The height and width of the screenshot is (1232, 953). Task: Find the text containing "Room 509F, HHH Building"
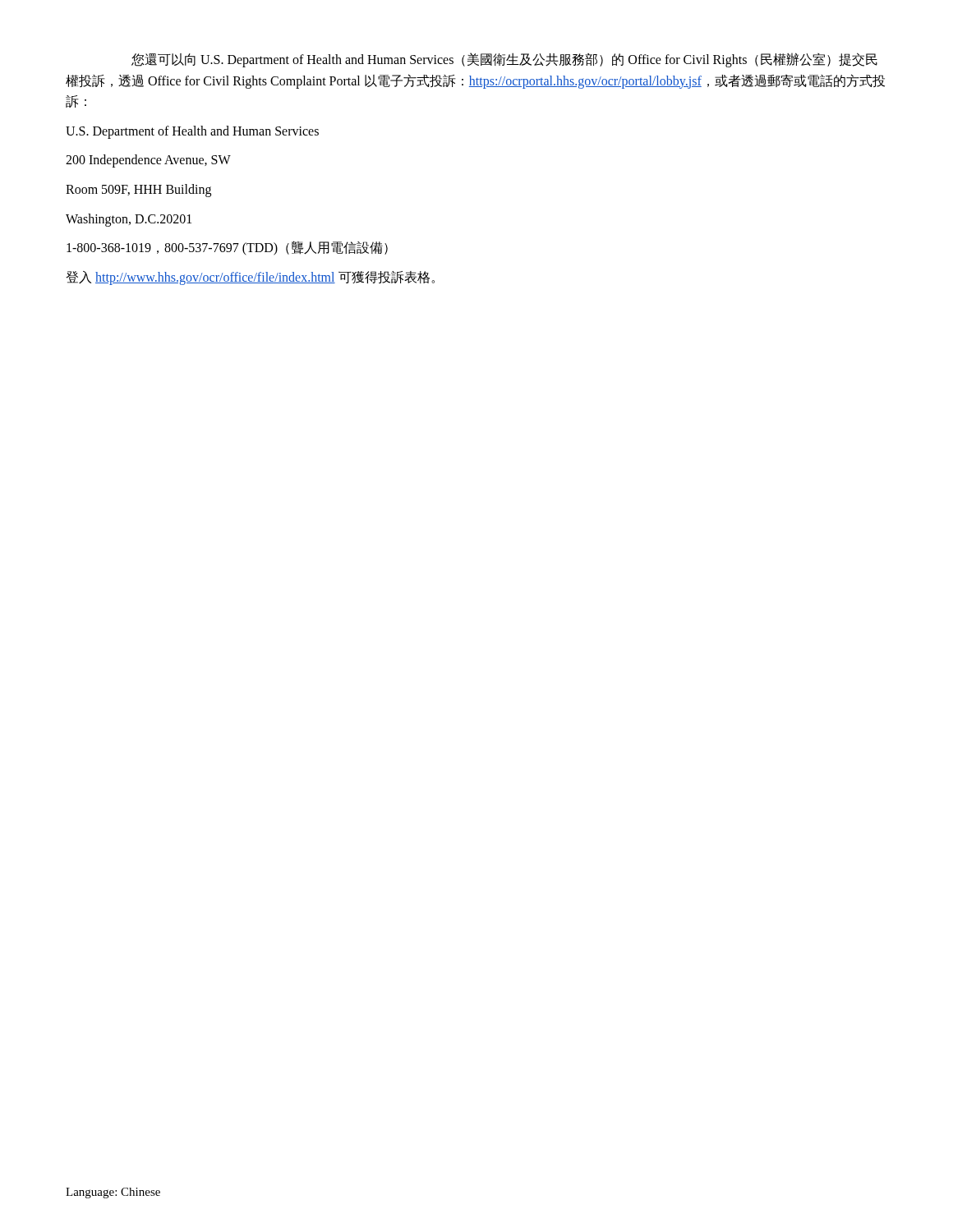pos(139,189)
